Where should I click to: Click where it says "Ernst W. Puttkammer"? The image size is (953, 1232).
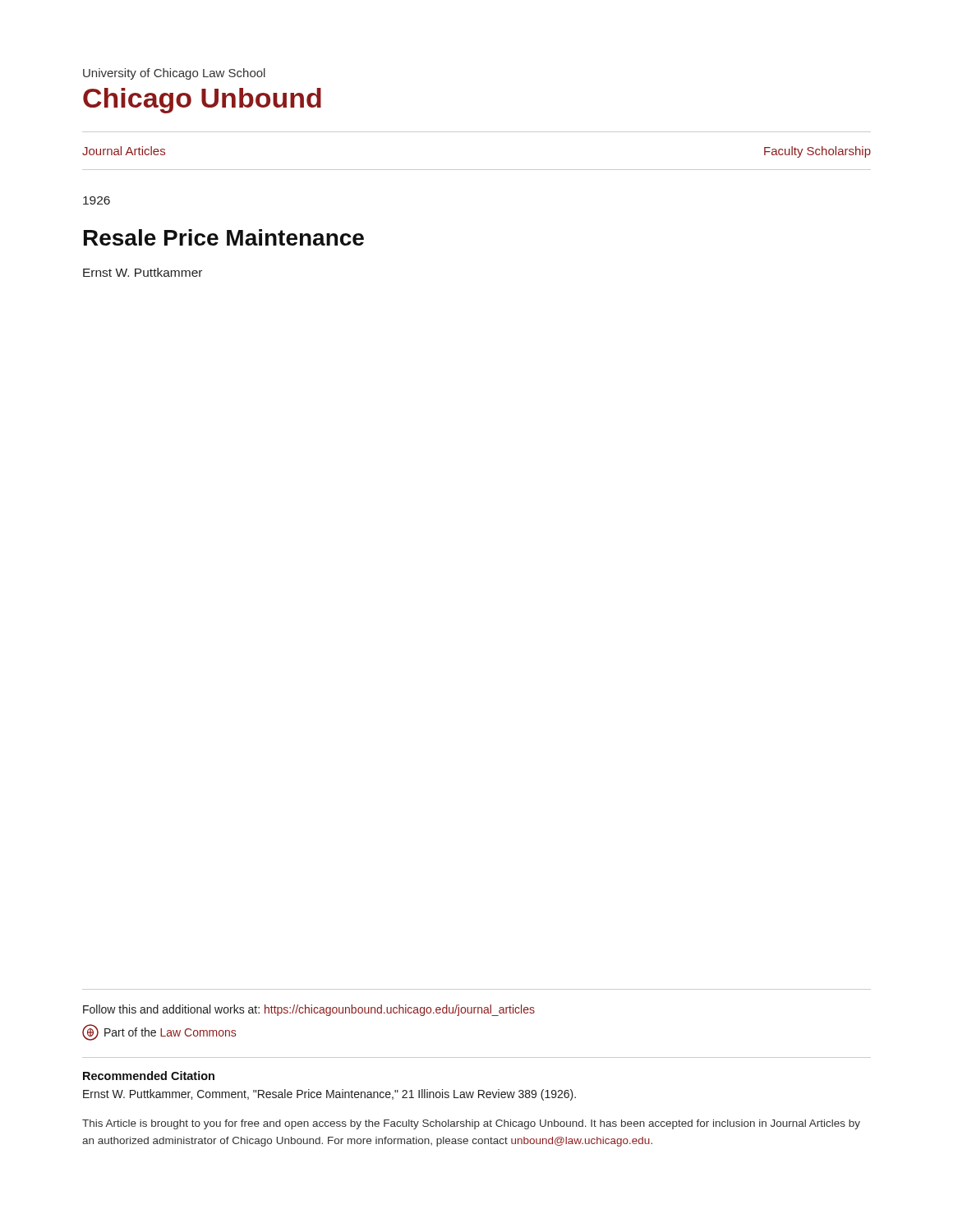142,272
